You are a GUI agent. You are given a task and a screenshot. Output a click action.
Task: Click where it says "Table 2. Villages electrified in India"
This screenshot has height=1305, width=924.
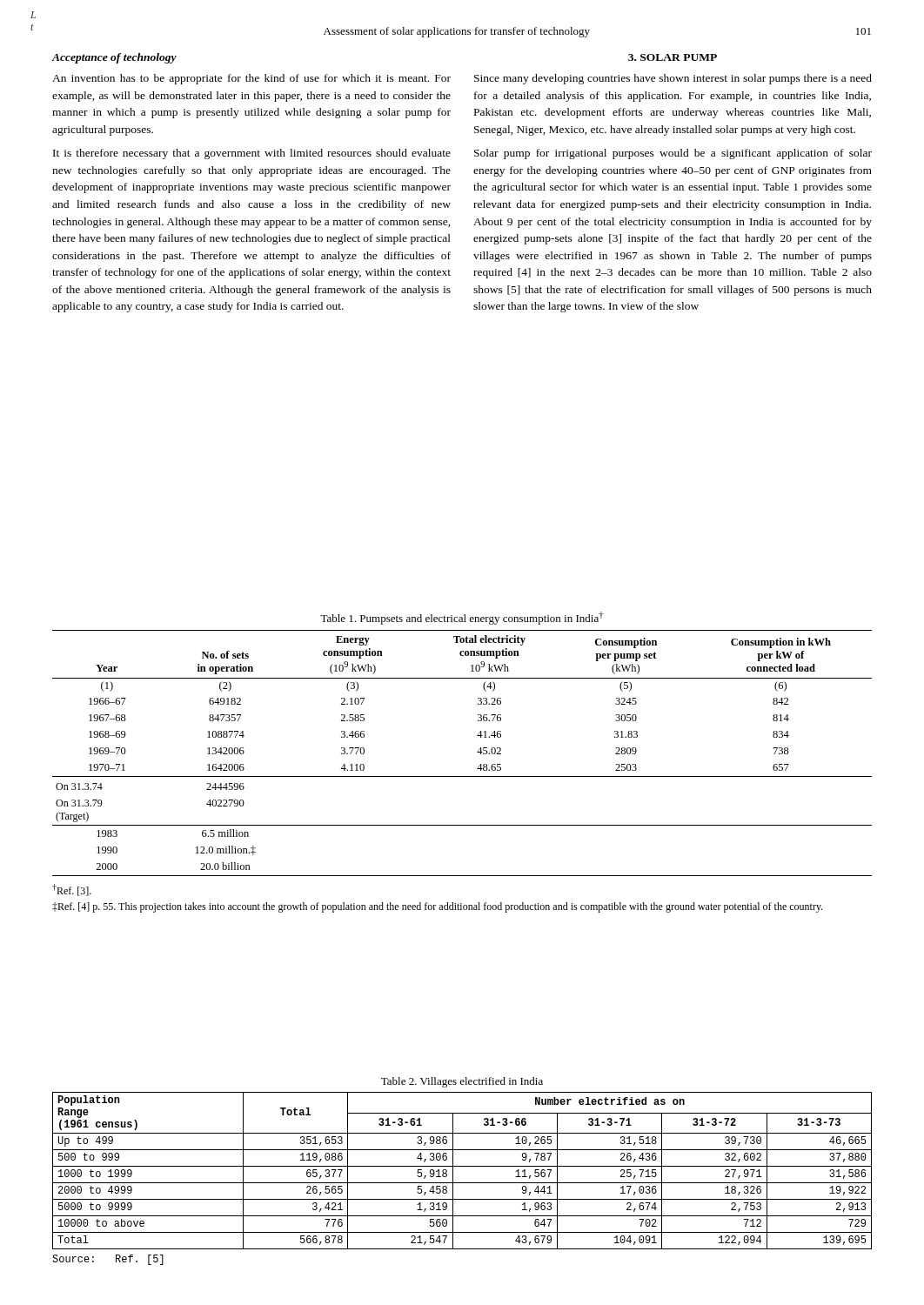click(x=462, y=1081)
